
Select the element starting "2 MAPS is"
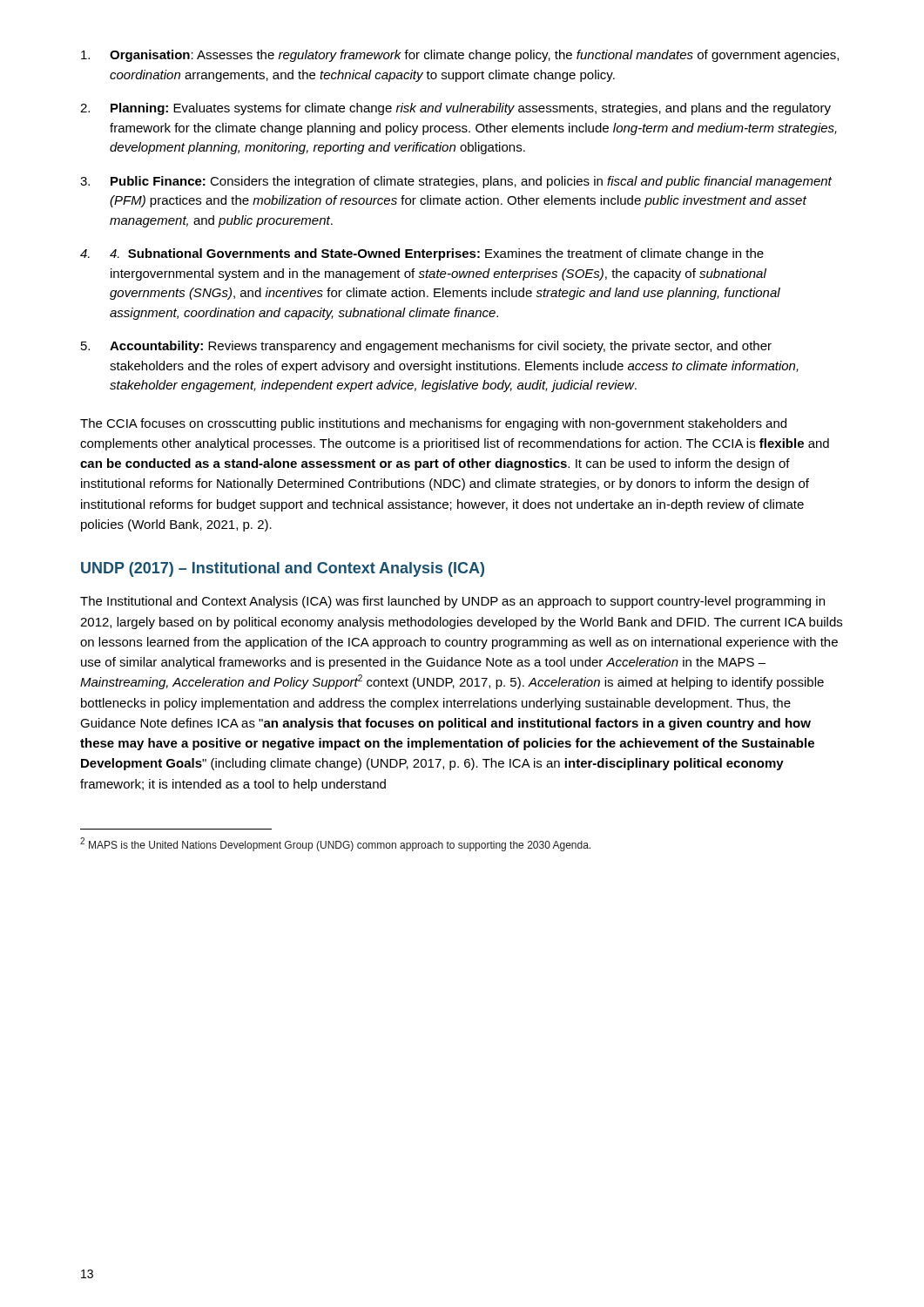pos(336,845)
